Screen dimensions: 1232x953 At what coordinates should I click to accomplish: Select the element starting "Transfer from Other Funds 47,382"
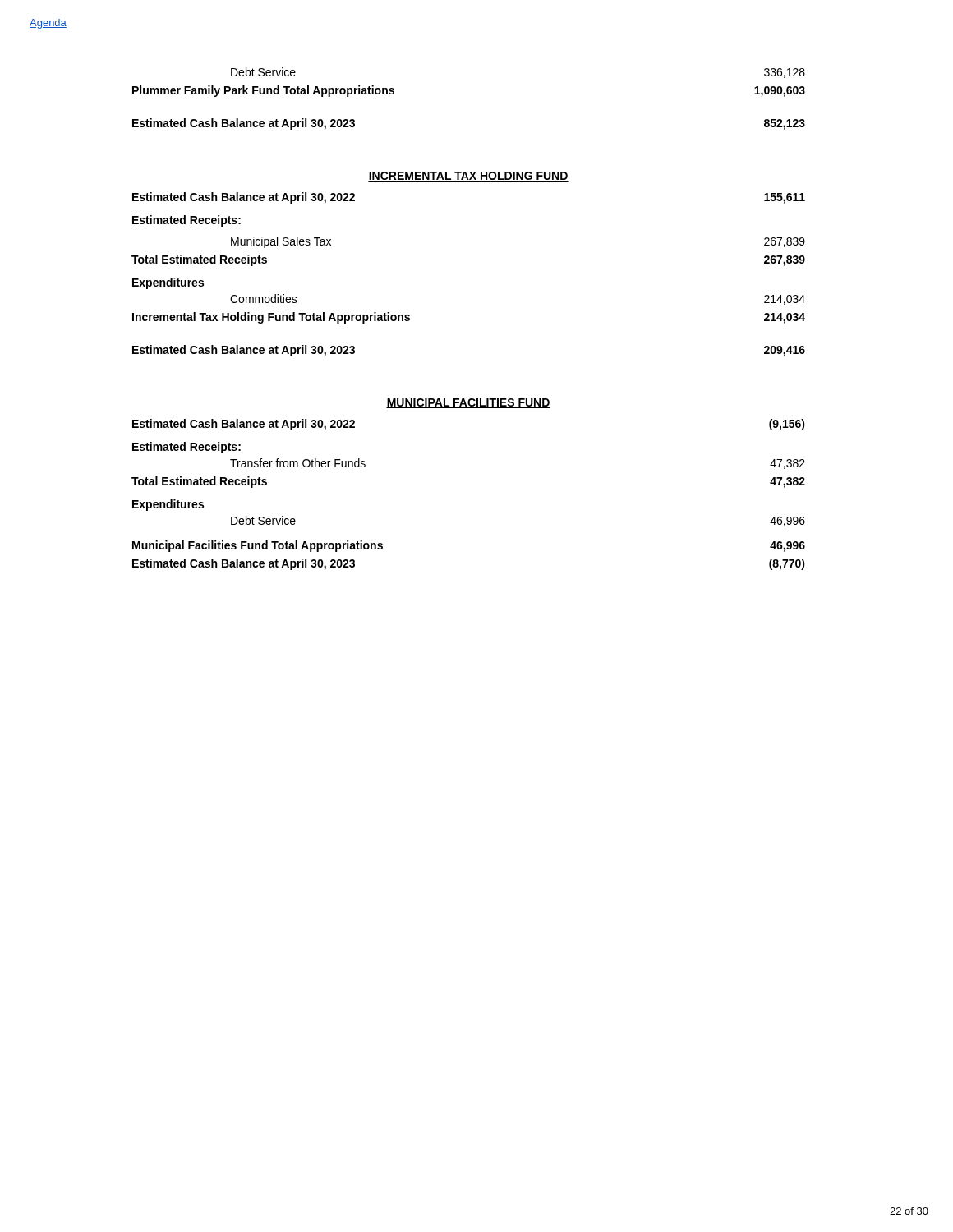(294, 464)
